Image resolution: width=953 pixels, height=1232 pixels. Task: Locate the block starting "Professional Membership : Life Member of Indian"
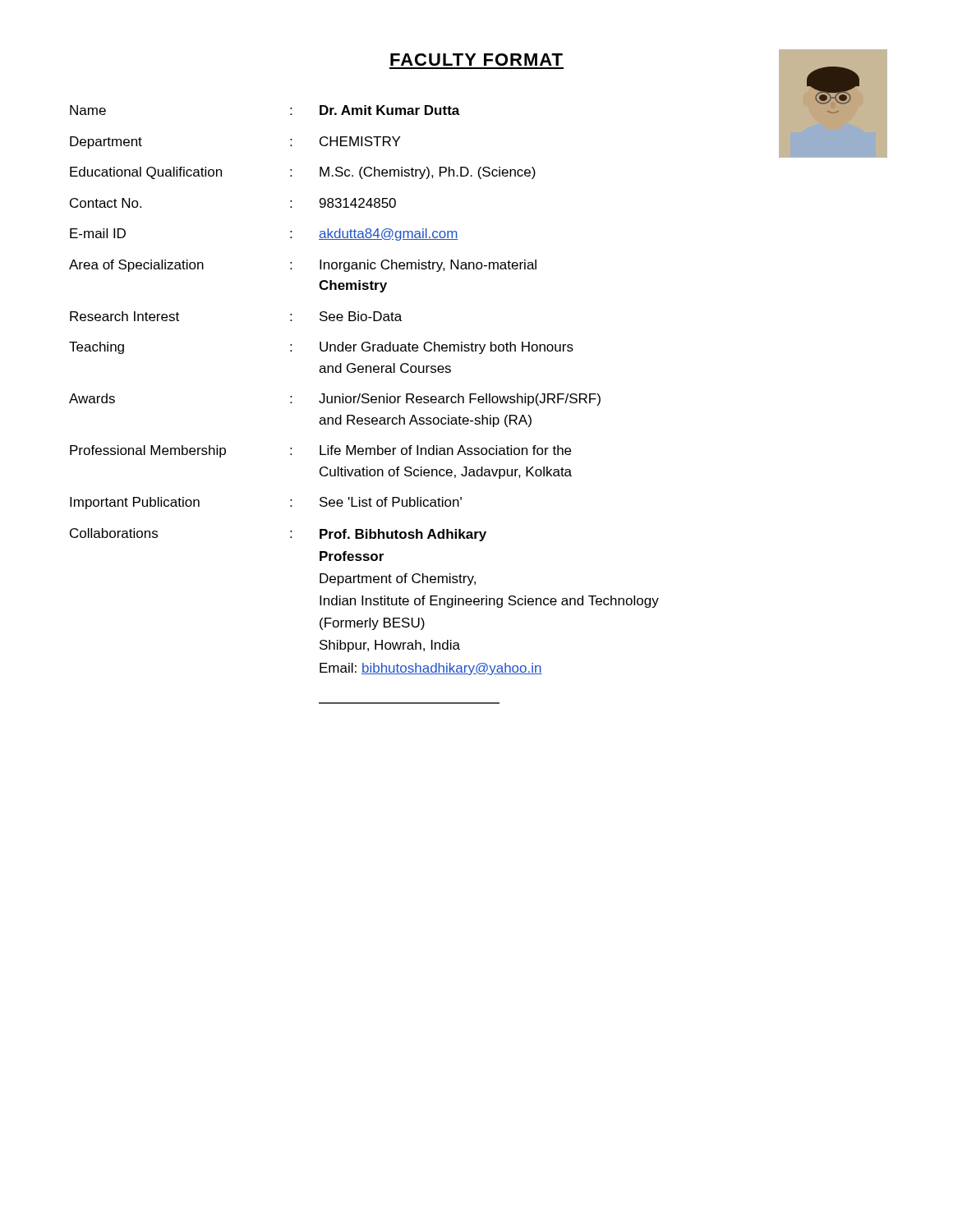click(x=476, y=461)
